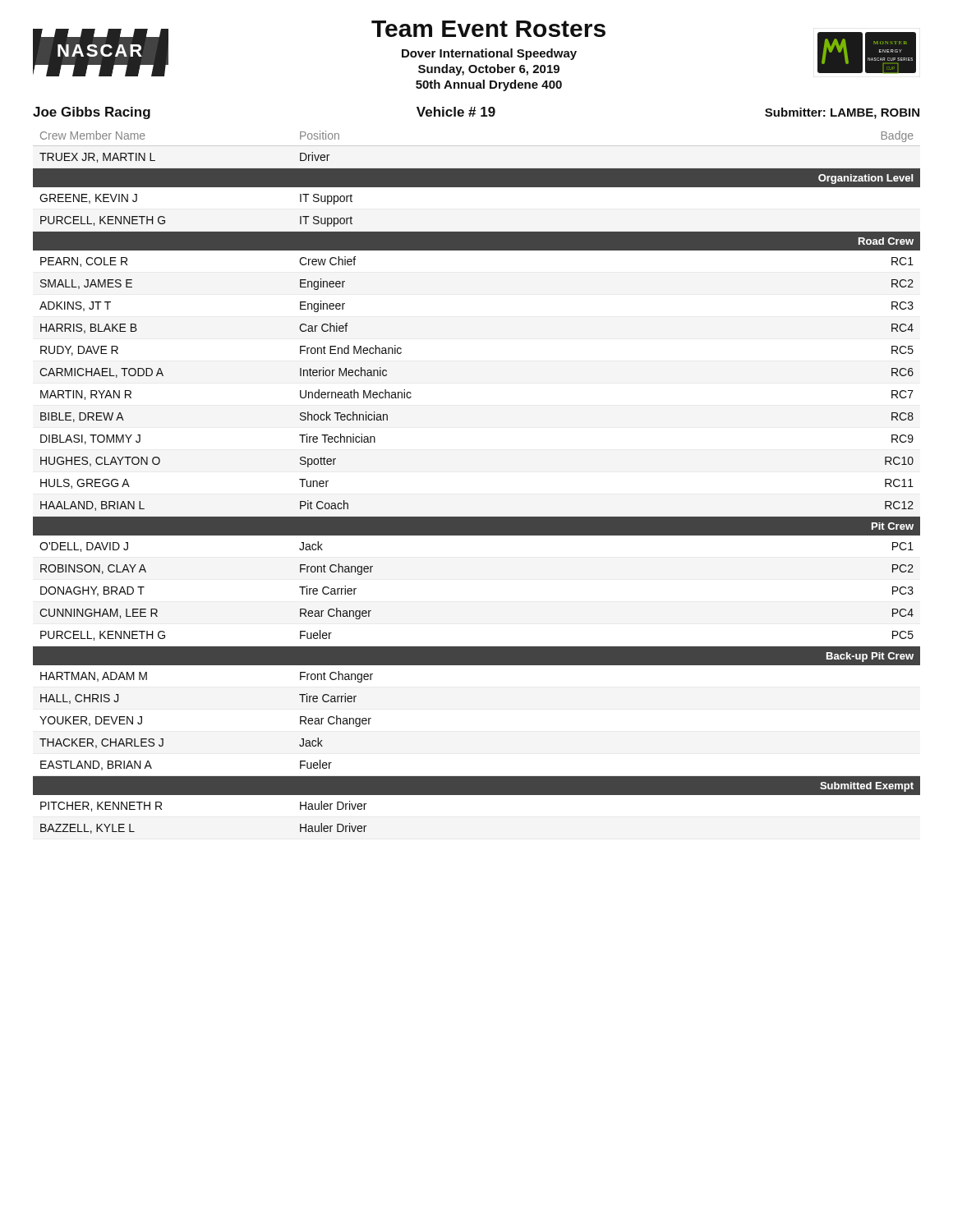Find the element starting "Joe Gibbs Racing"
The width and height of the screenshot is (953, 1232).
(92, 112)
